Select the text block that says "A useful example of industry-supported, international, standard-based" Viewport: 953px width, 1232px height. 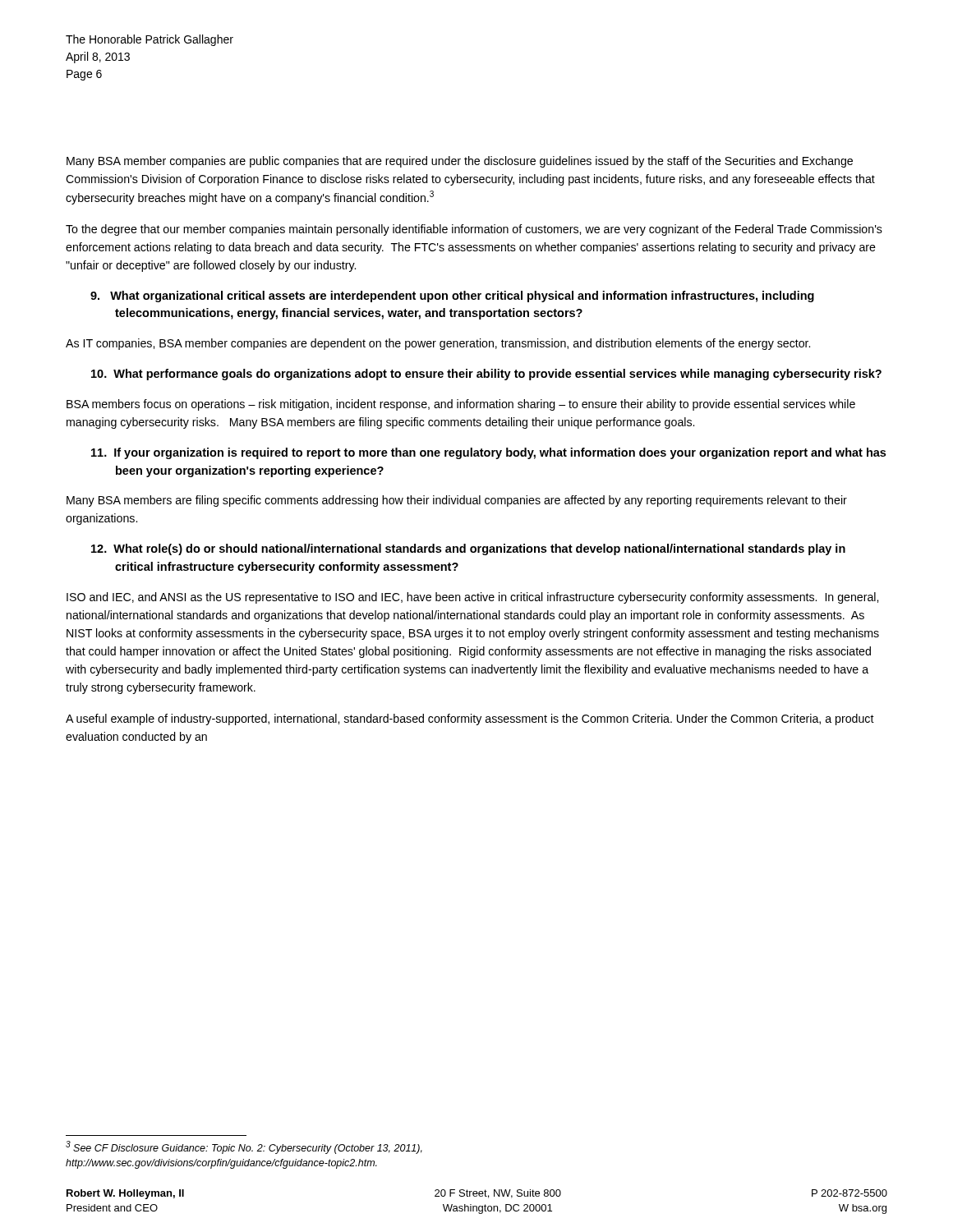point(470,728)
